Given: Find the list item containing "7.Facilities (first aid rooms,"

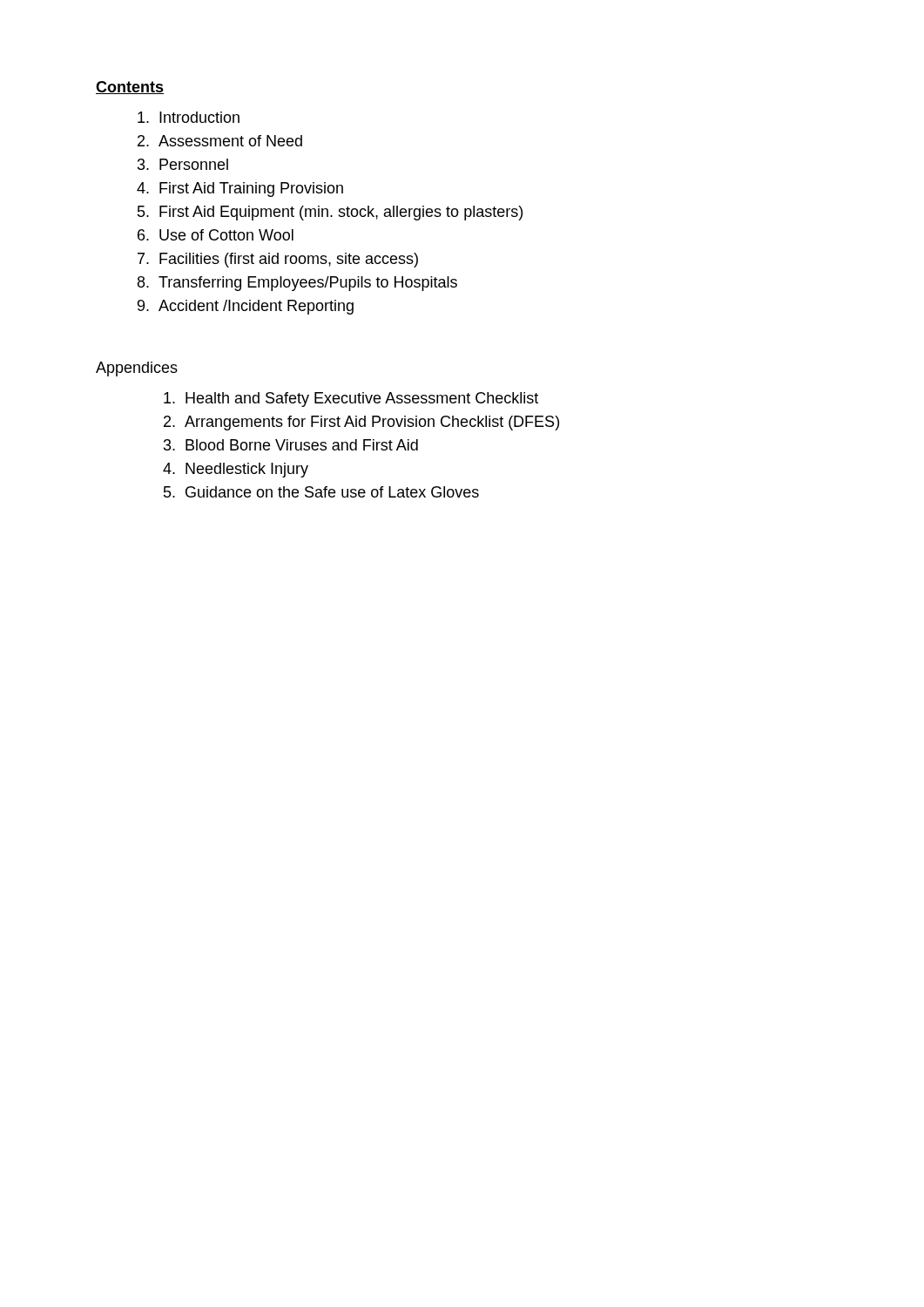Looking at the screenshot, I should coord(270,259).
